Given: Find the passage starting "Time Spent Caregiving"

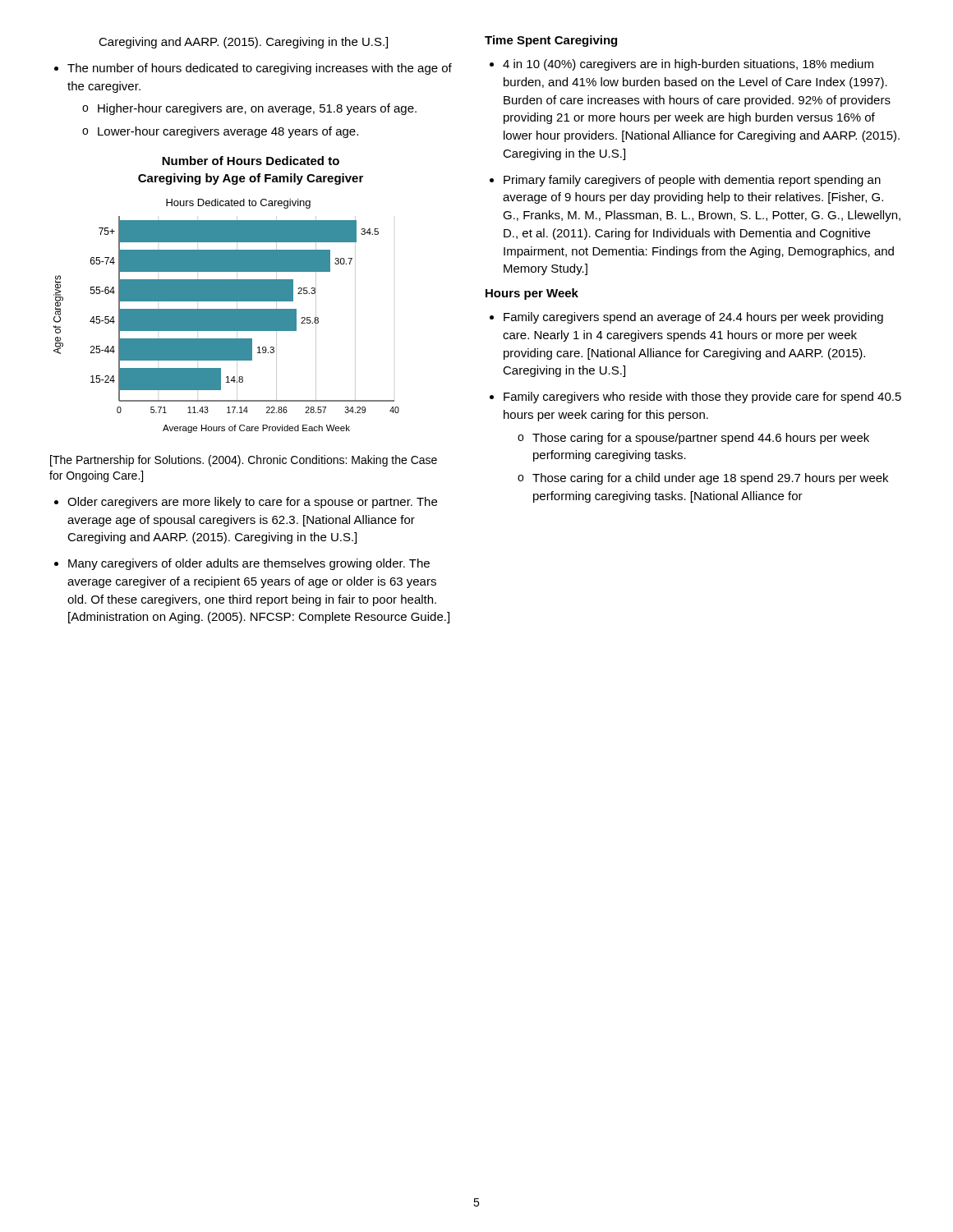Looking at the screenshot, I should (551, 40).
